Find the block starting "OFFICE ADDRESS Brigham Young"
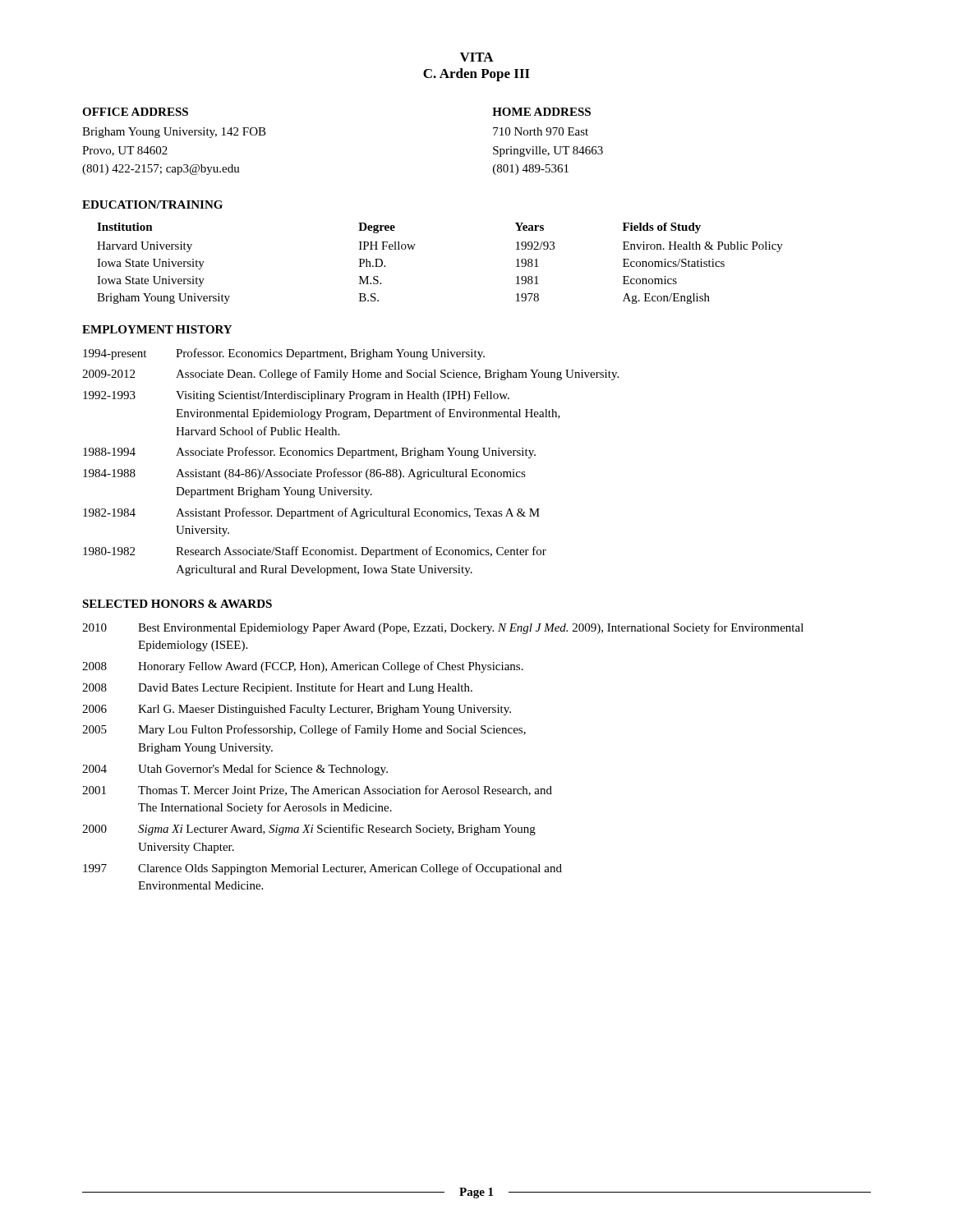This screenshot has height=1232, width=953. (x=271, y=141)
